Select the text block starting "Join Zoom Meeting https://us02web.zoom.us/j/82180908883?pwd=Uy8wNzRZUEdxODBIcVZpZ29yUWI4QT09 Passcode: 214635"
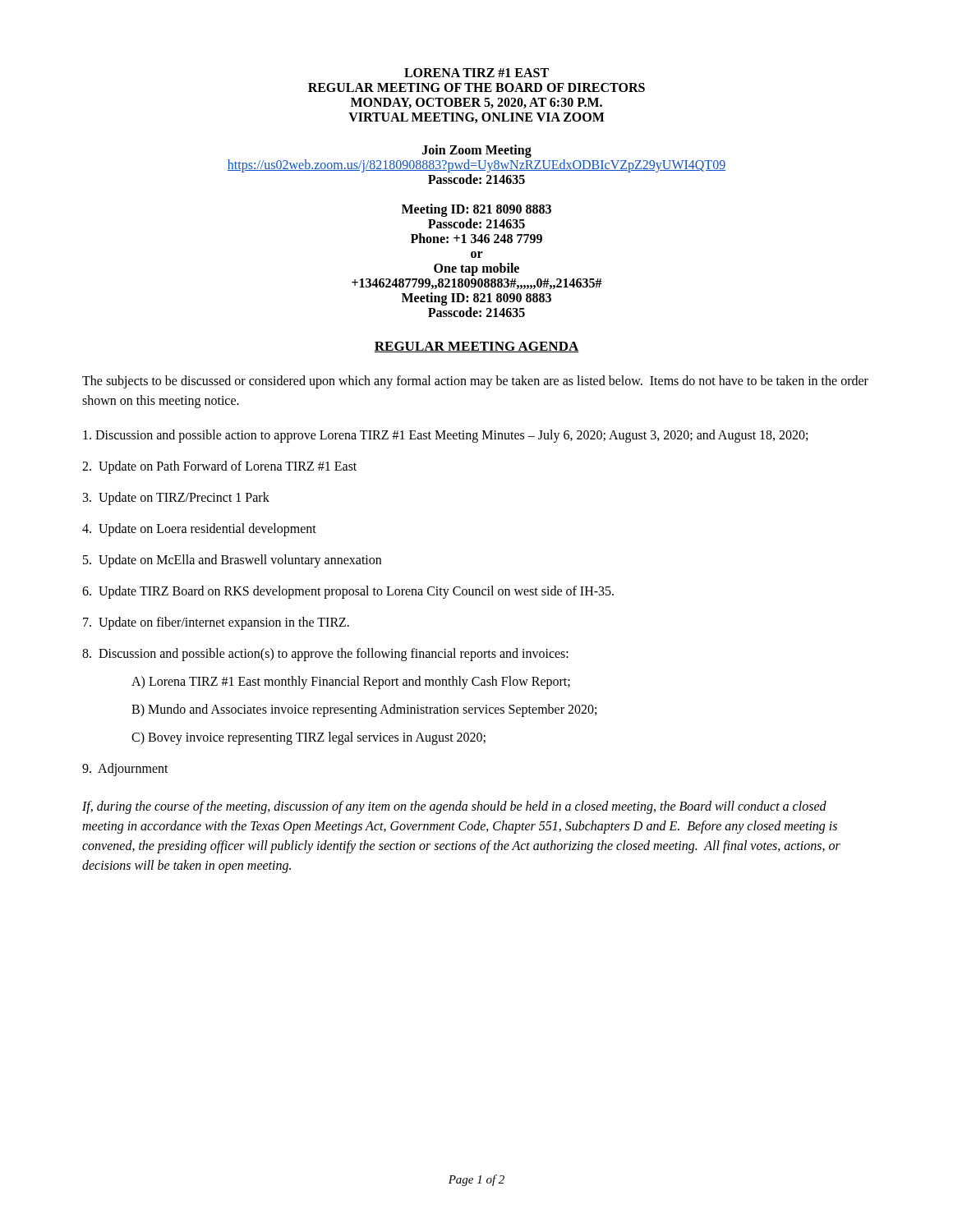Screen dimensions: 1232x953 point(476,165)
